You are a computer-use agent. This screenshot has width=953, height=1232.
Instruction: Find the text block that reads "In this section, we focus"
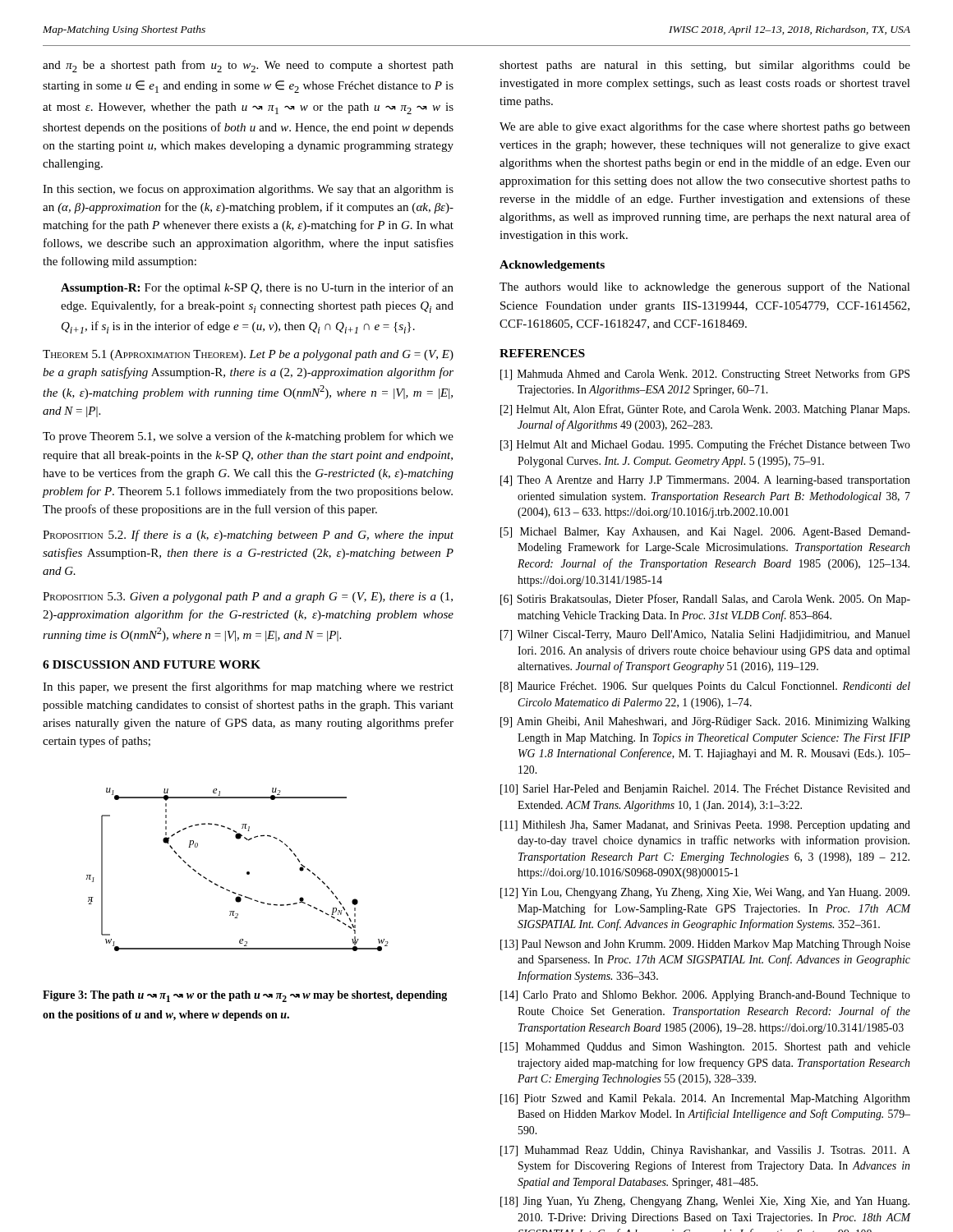(248, 225)
